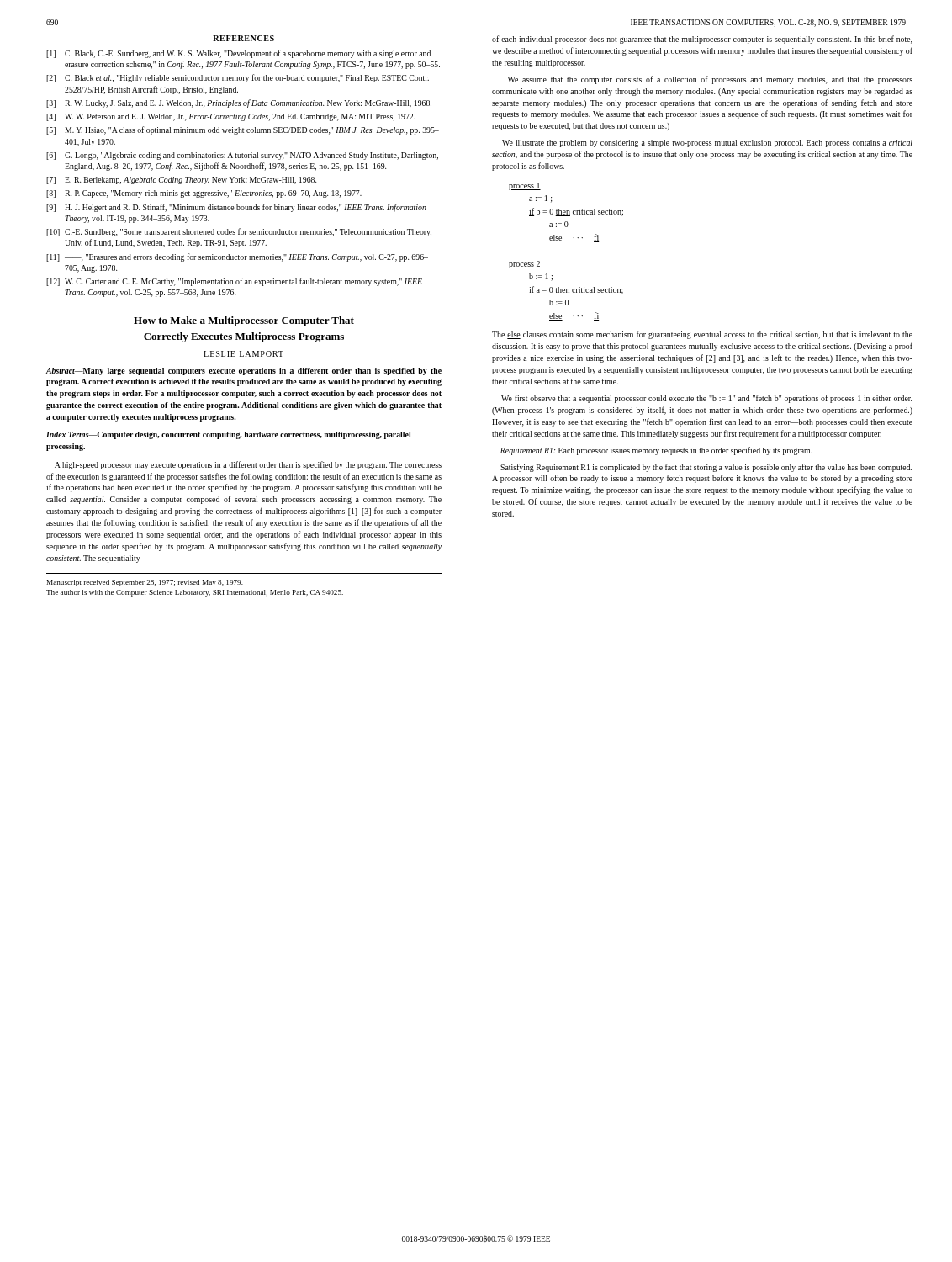Point to the block beginning "We first observe that a"

[702, 416]
